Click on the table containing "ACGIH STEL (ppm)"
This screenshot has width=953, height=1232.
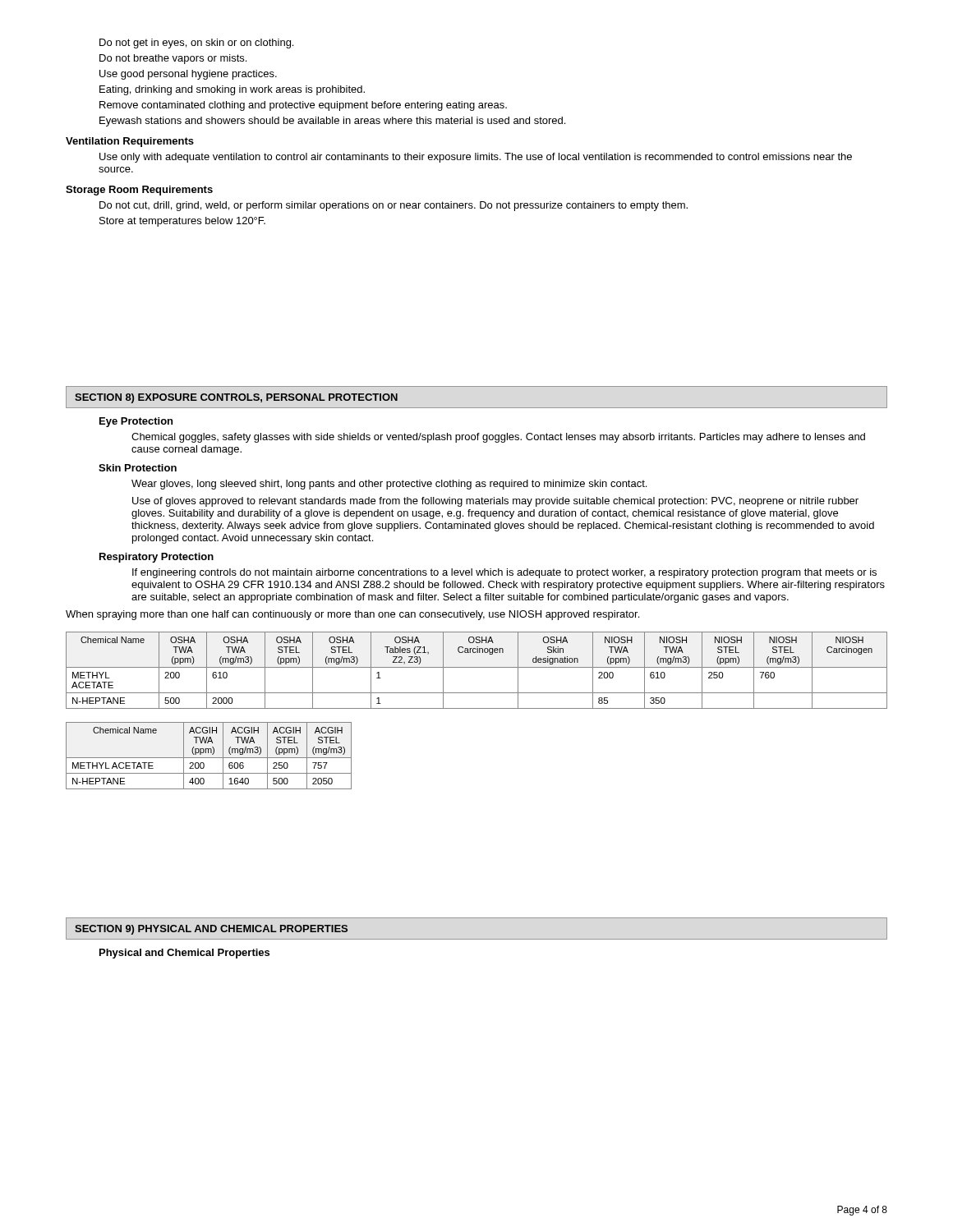[476, 756]
